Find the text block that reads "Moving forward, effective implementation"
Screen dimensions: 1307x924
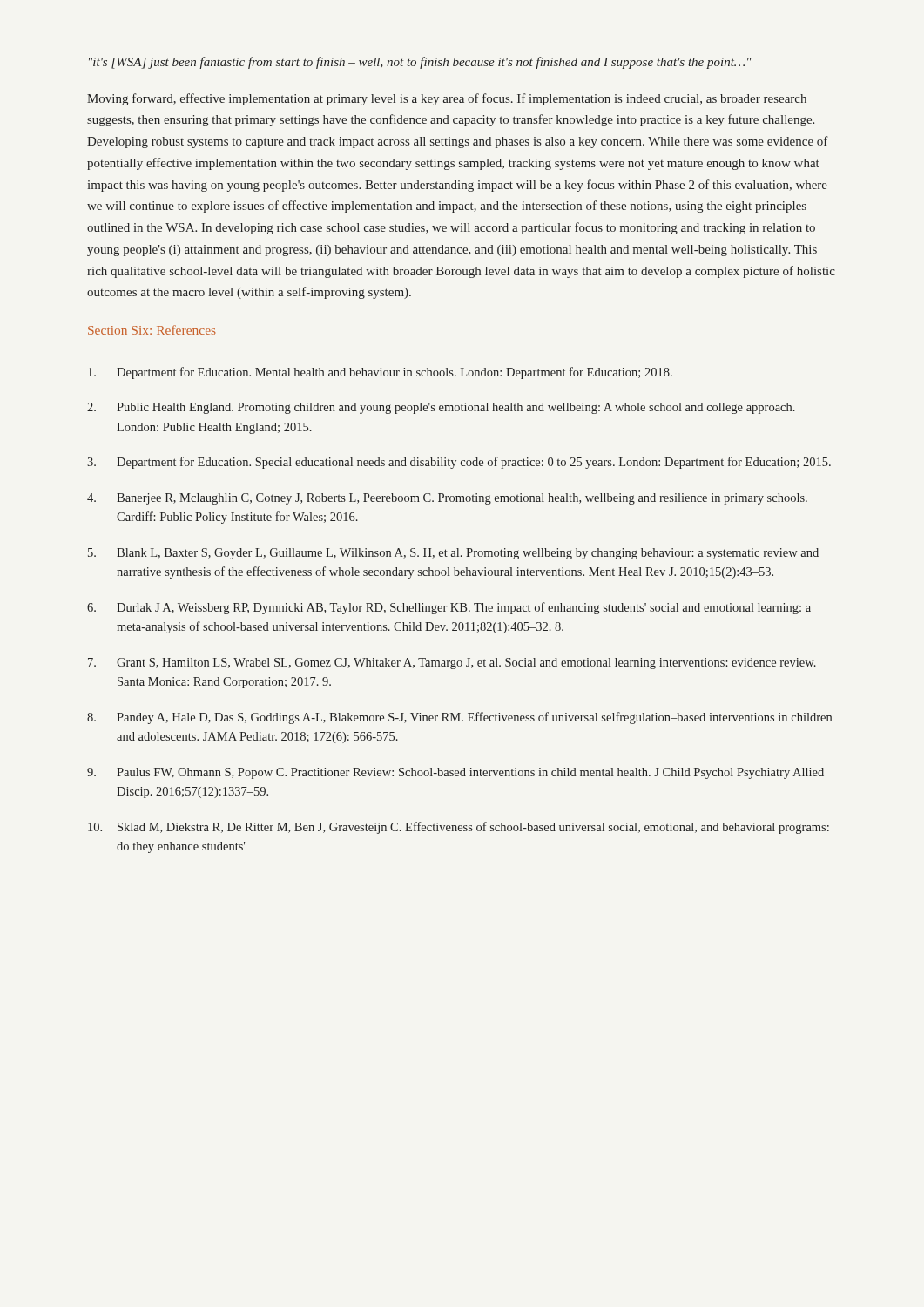(461, 195)
